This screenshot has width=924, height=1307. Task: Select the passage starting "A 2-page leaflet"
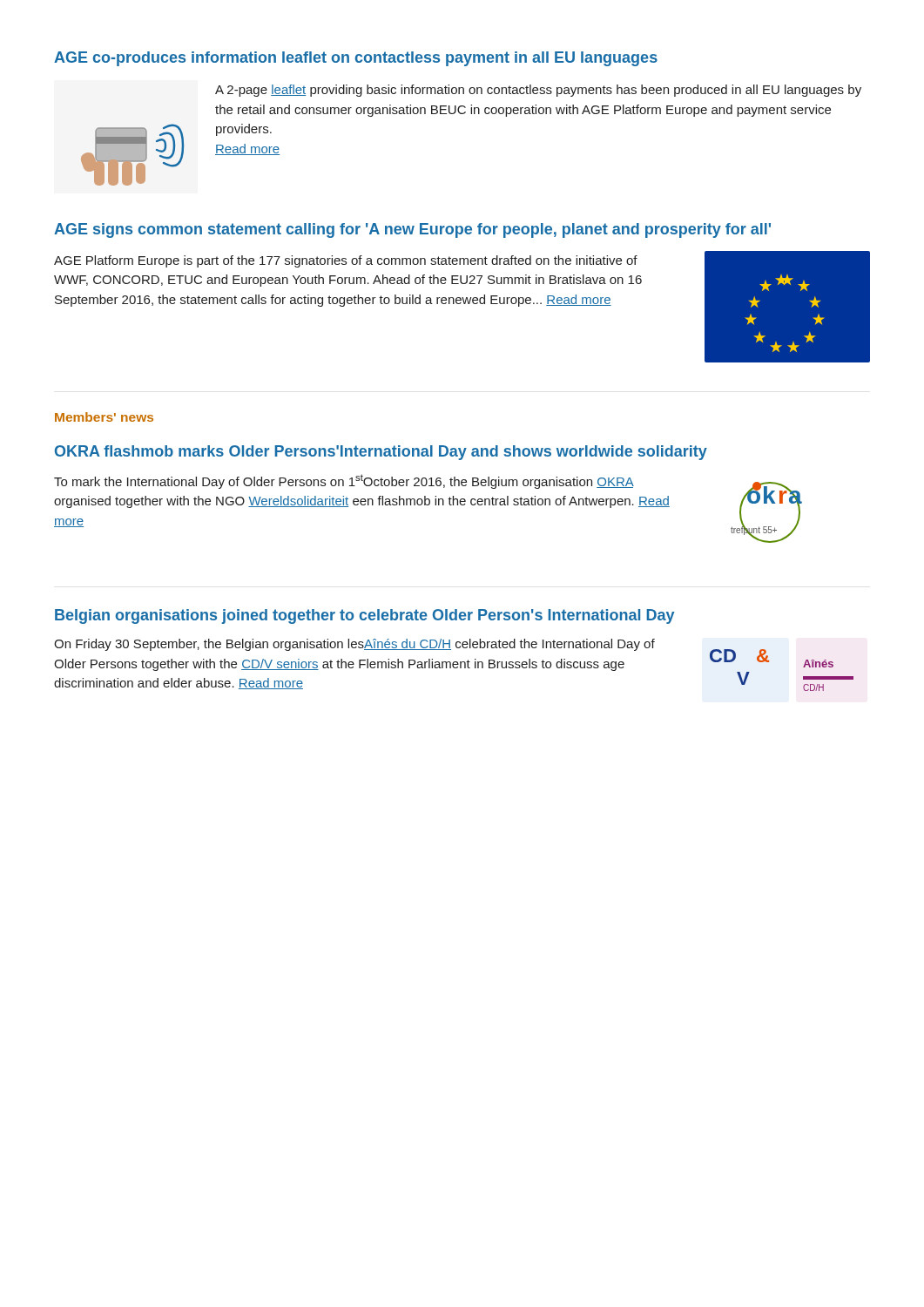(538, 119)
